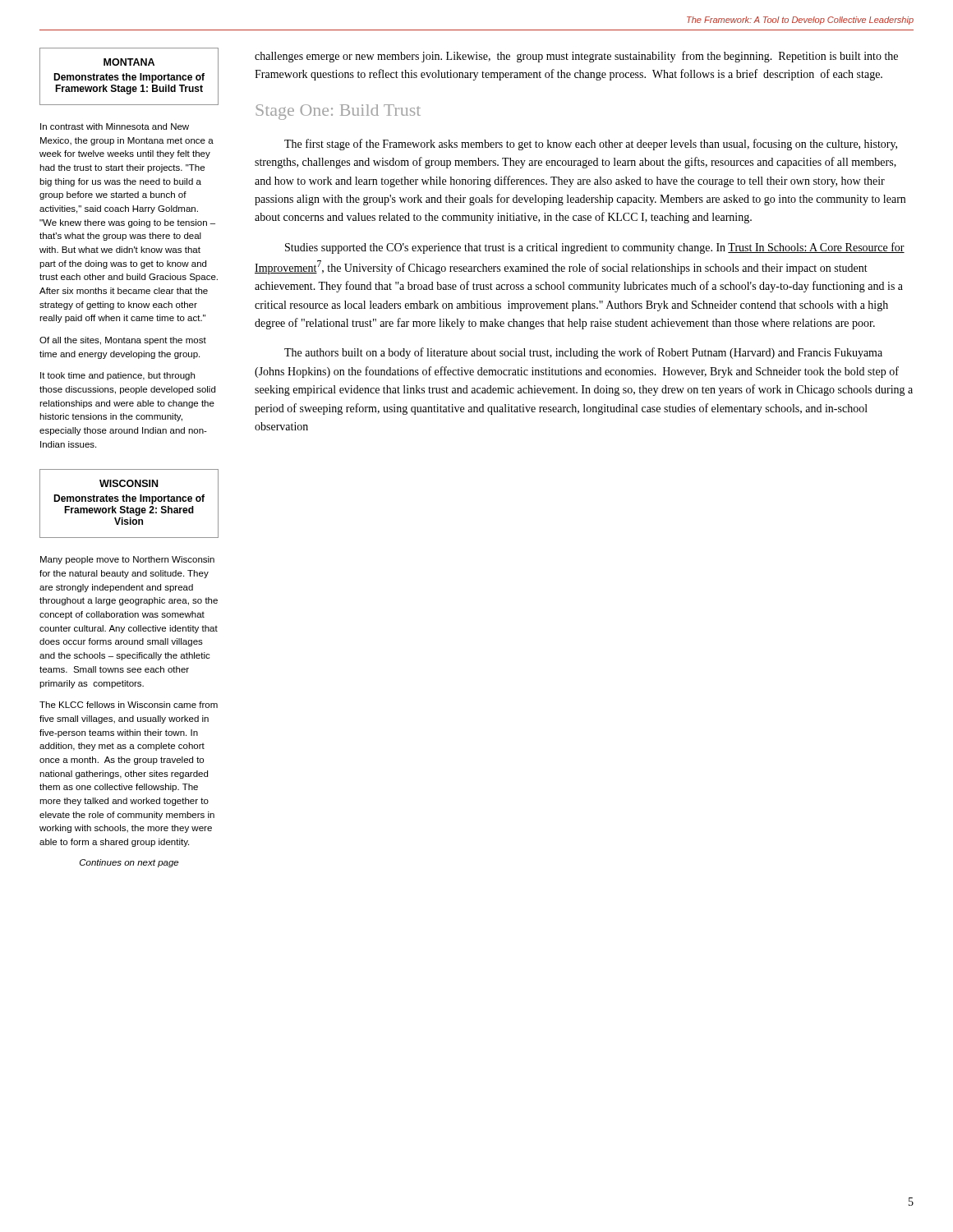Viewport: 953px width, 1232px height.
Task: Click on the passage starting "The KLCC fellows"
Action: 129,774
